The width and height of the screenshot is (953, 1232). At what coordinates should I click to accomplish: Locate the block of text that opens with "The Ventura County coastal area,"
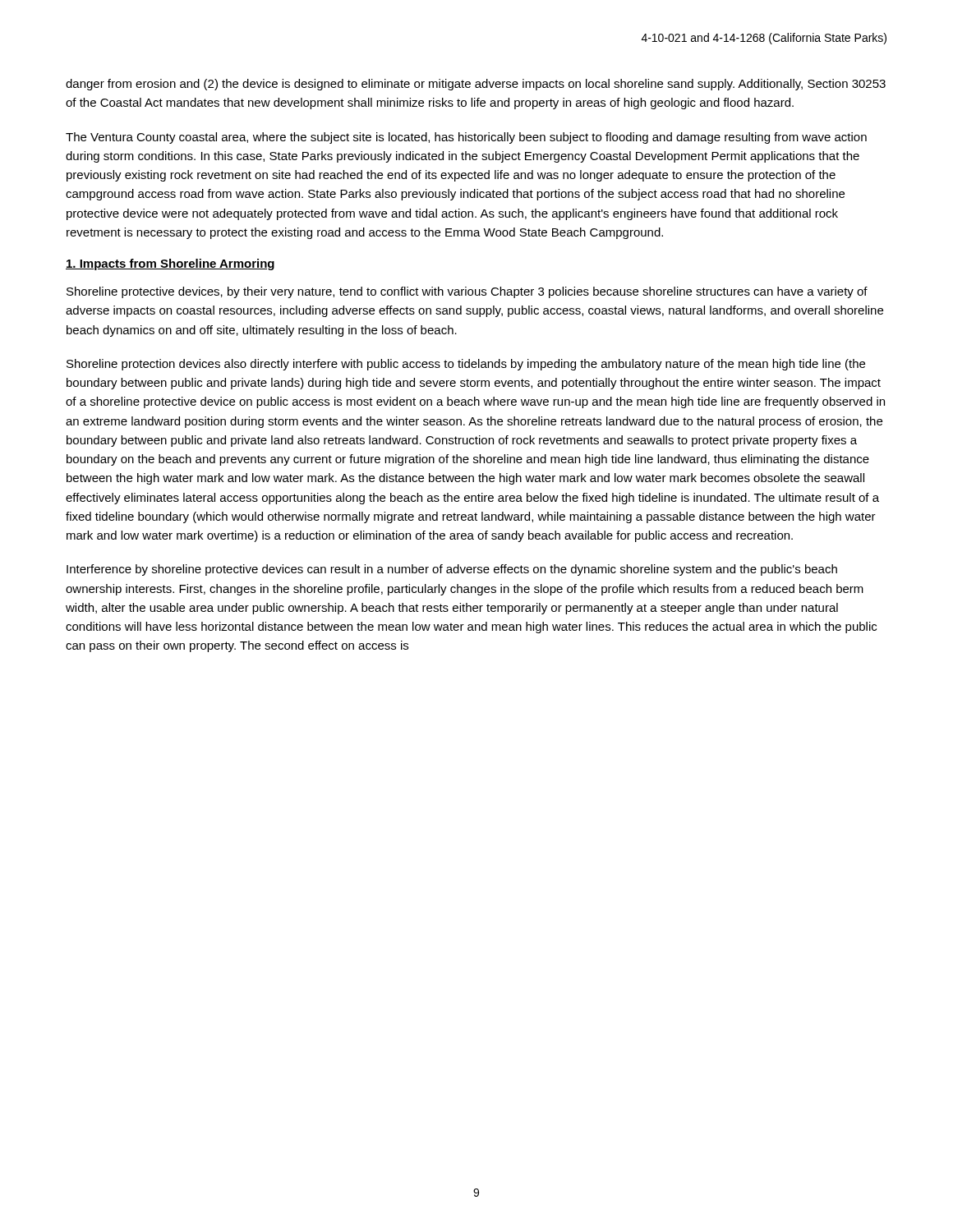coord(466,184)
